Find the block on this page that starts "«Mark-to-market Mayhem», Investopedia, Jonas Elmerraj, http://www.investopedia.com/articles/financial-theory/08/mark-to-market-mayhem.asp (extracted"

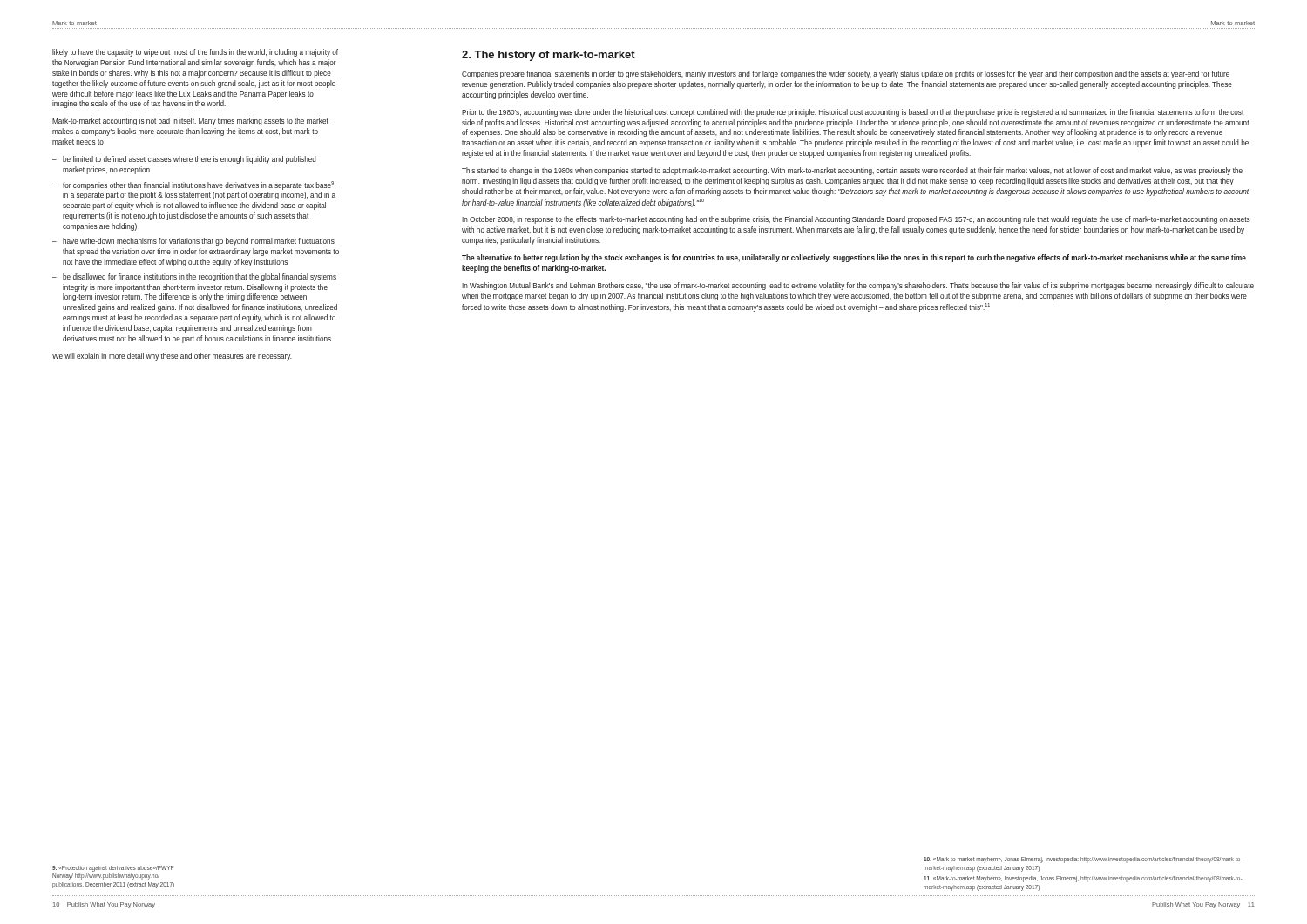tap(1089, 883)
